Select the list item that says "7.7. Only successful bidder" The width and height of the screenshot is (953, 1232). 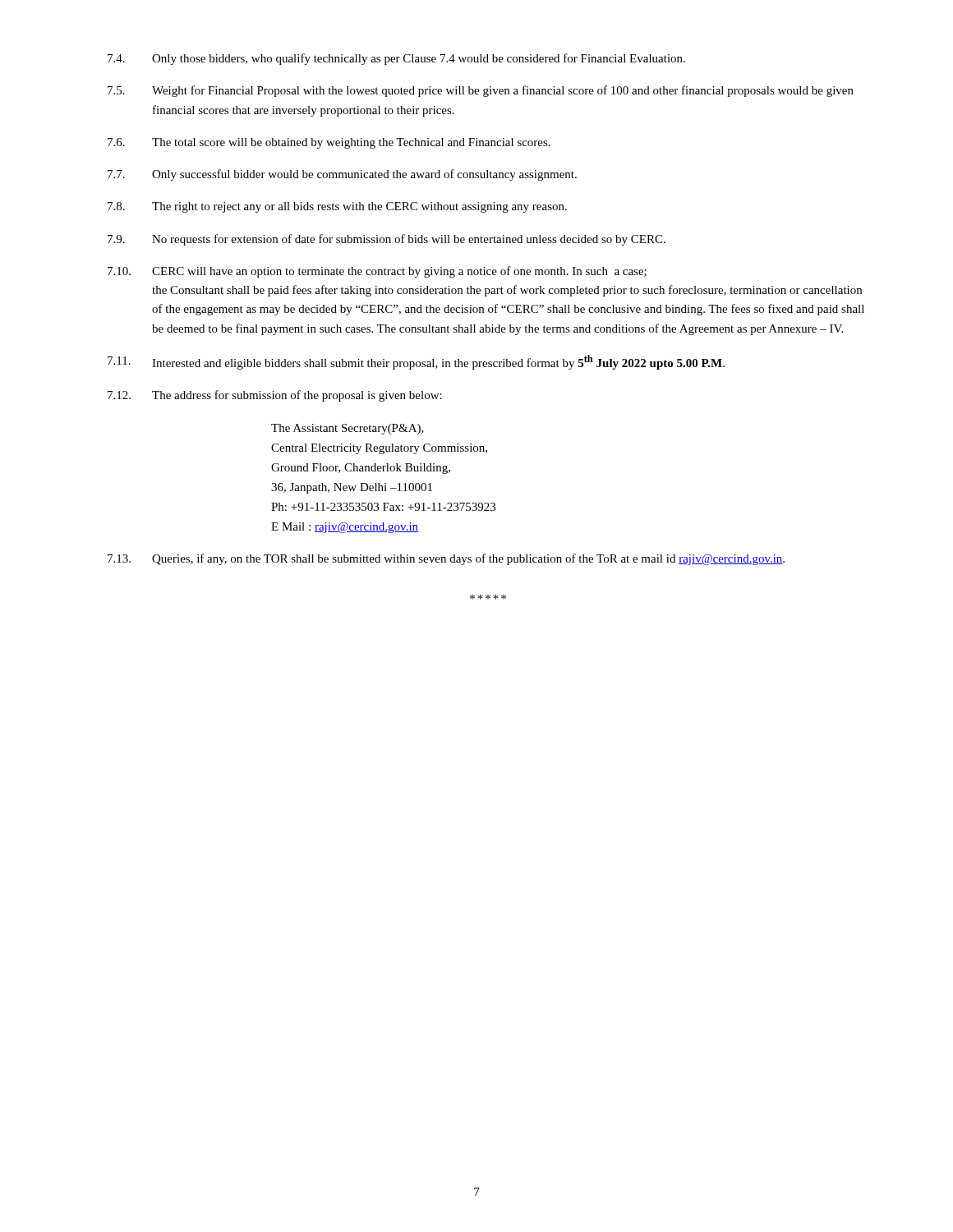[x=489, y=175]
